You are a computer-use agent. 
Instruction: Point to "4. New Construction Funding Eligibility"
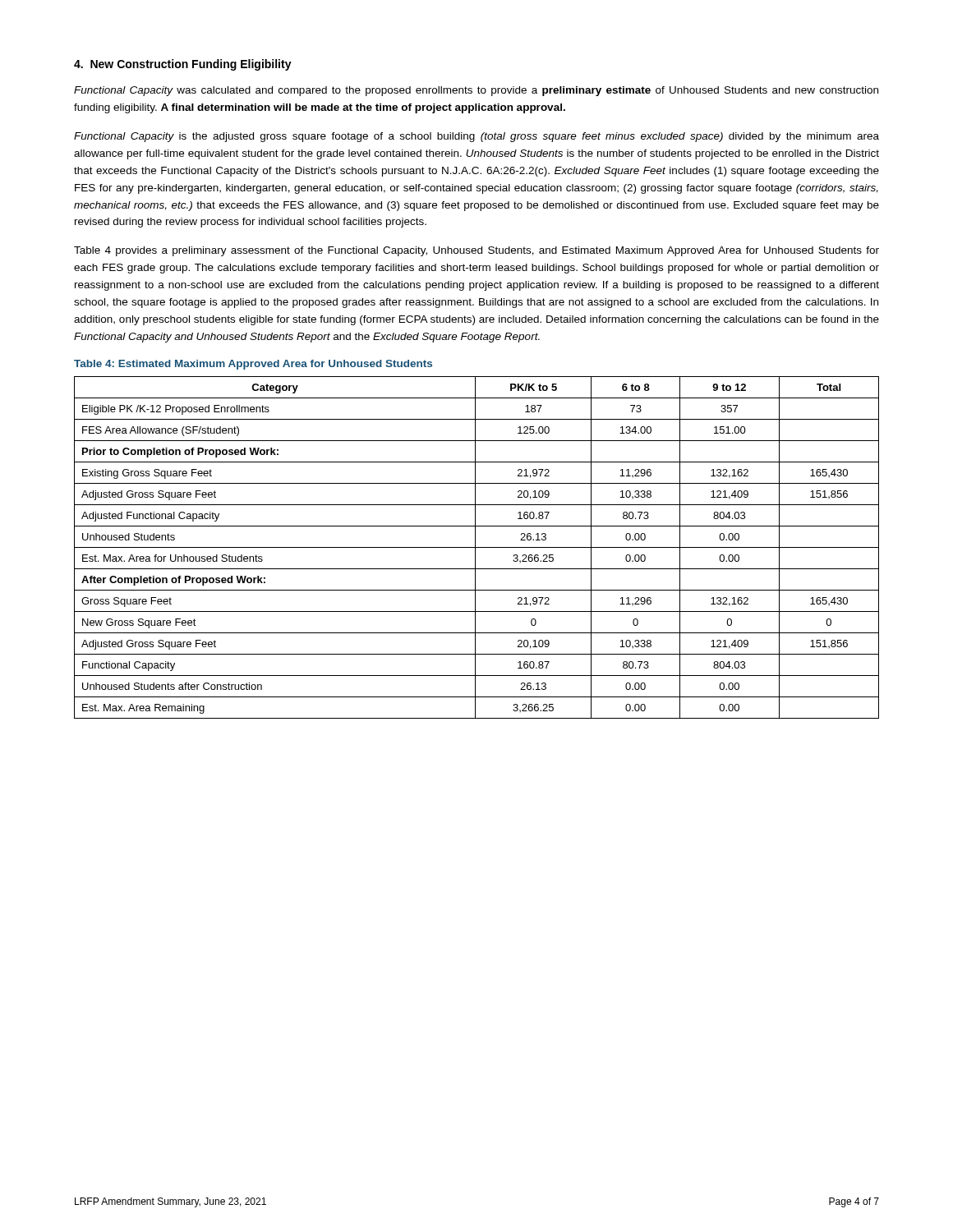coord(183,64)
